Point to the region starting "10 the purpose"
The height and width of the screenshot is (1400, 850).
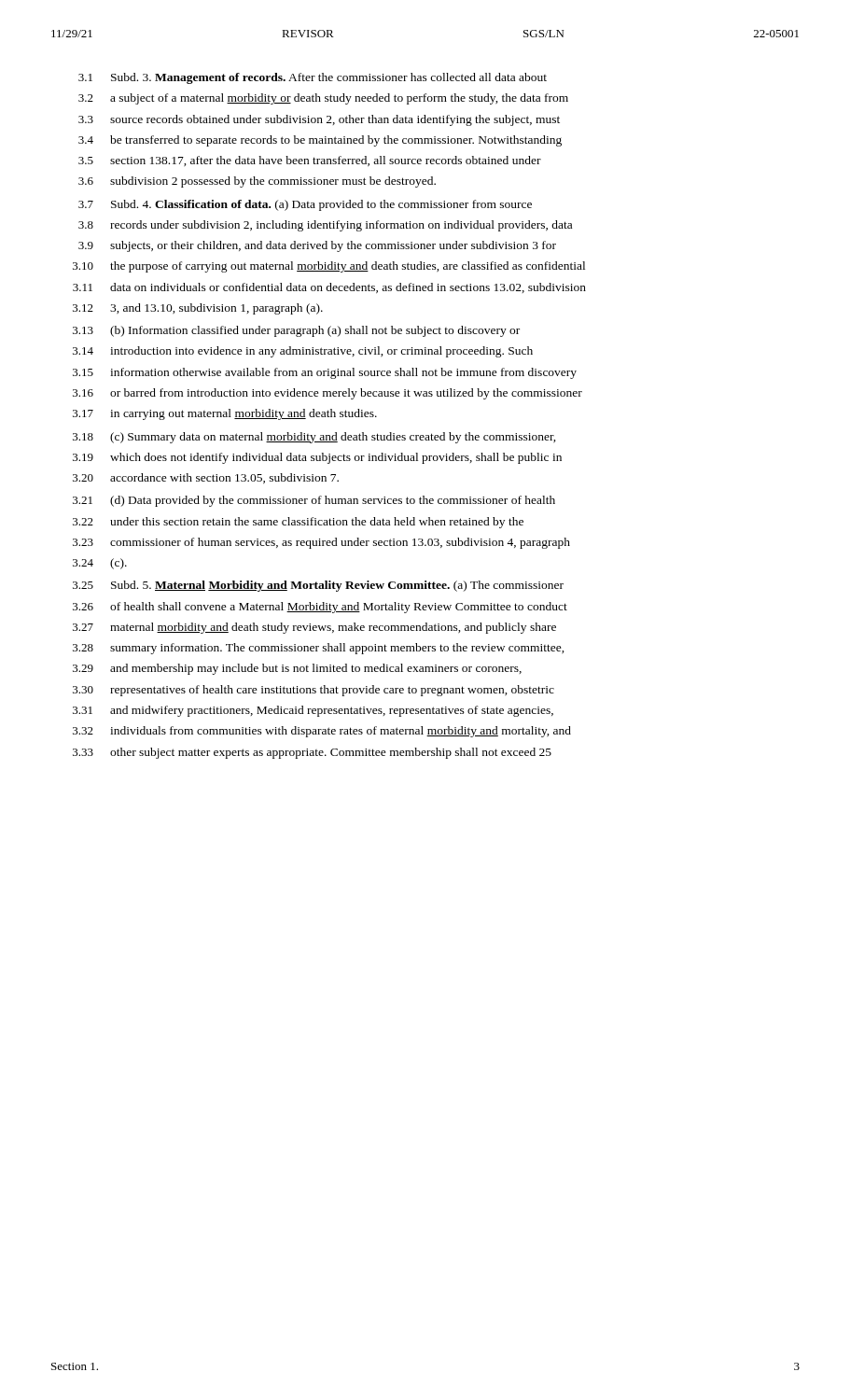425,266
